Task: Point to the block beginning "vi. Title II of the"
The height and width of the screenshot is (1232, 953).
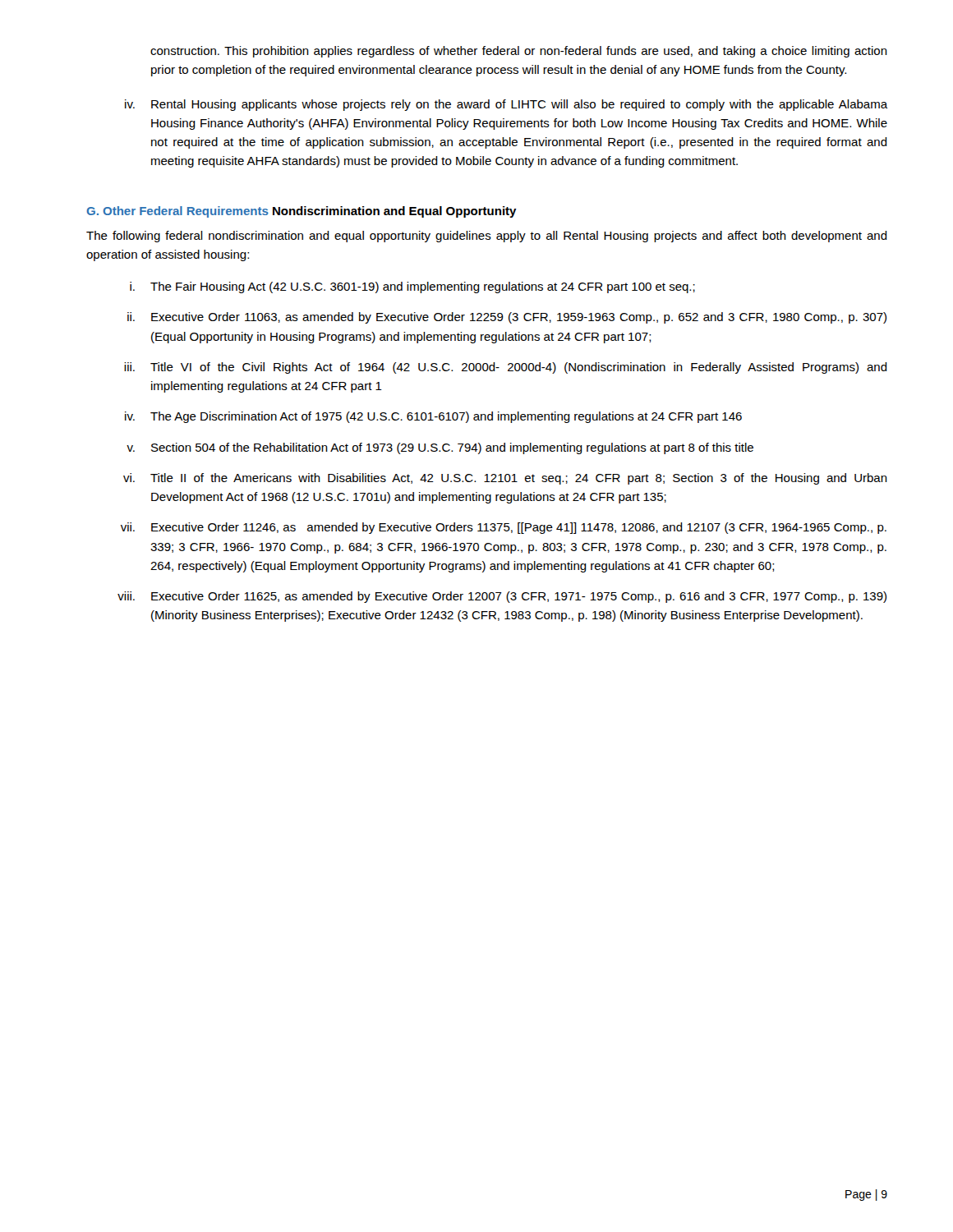Action: tap(487, 487)
